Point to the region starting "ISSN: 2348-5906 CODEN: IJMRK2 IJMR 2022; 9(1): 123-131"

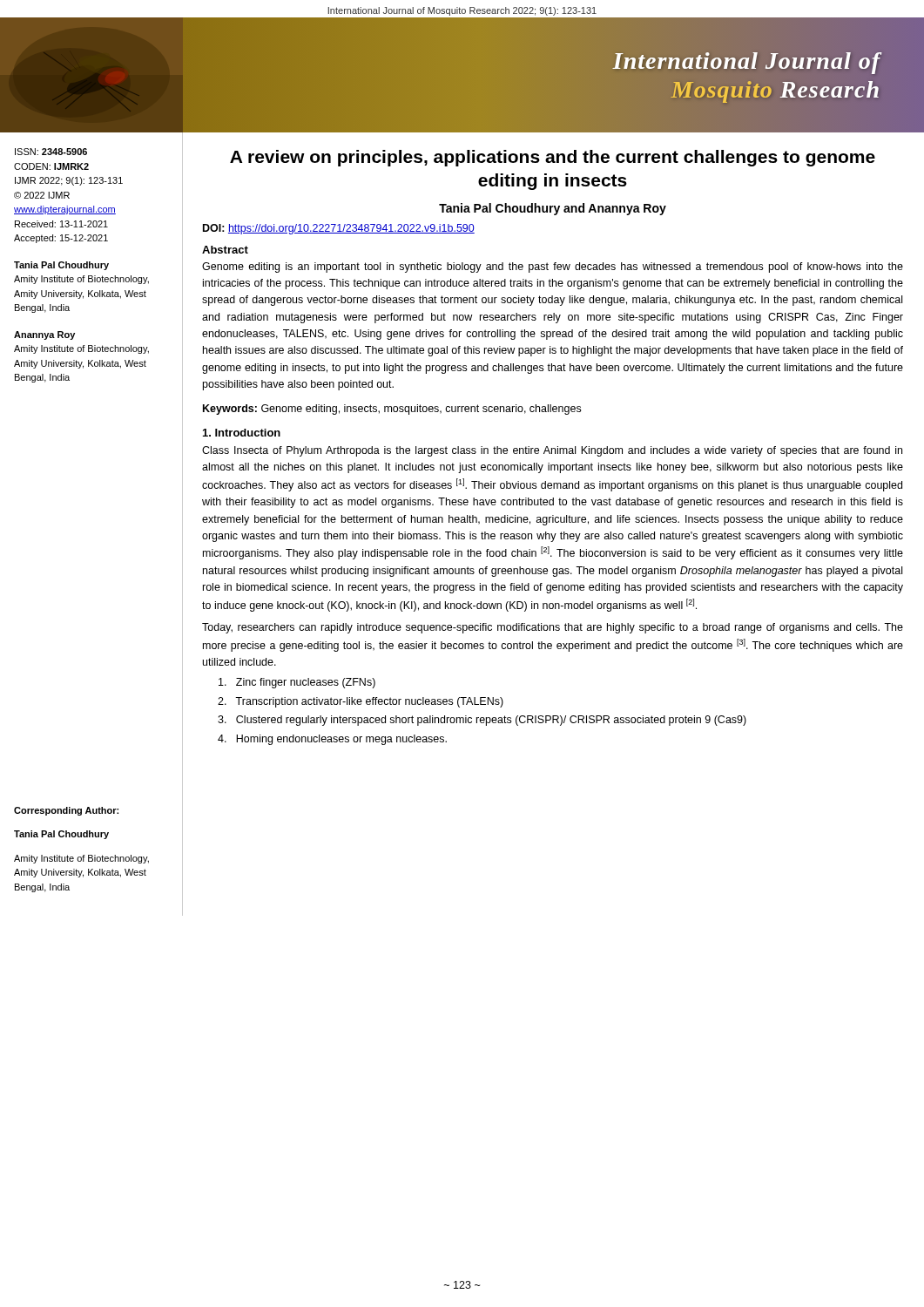pos(94,195)
